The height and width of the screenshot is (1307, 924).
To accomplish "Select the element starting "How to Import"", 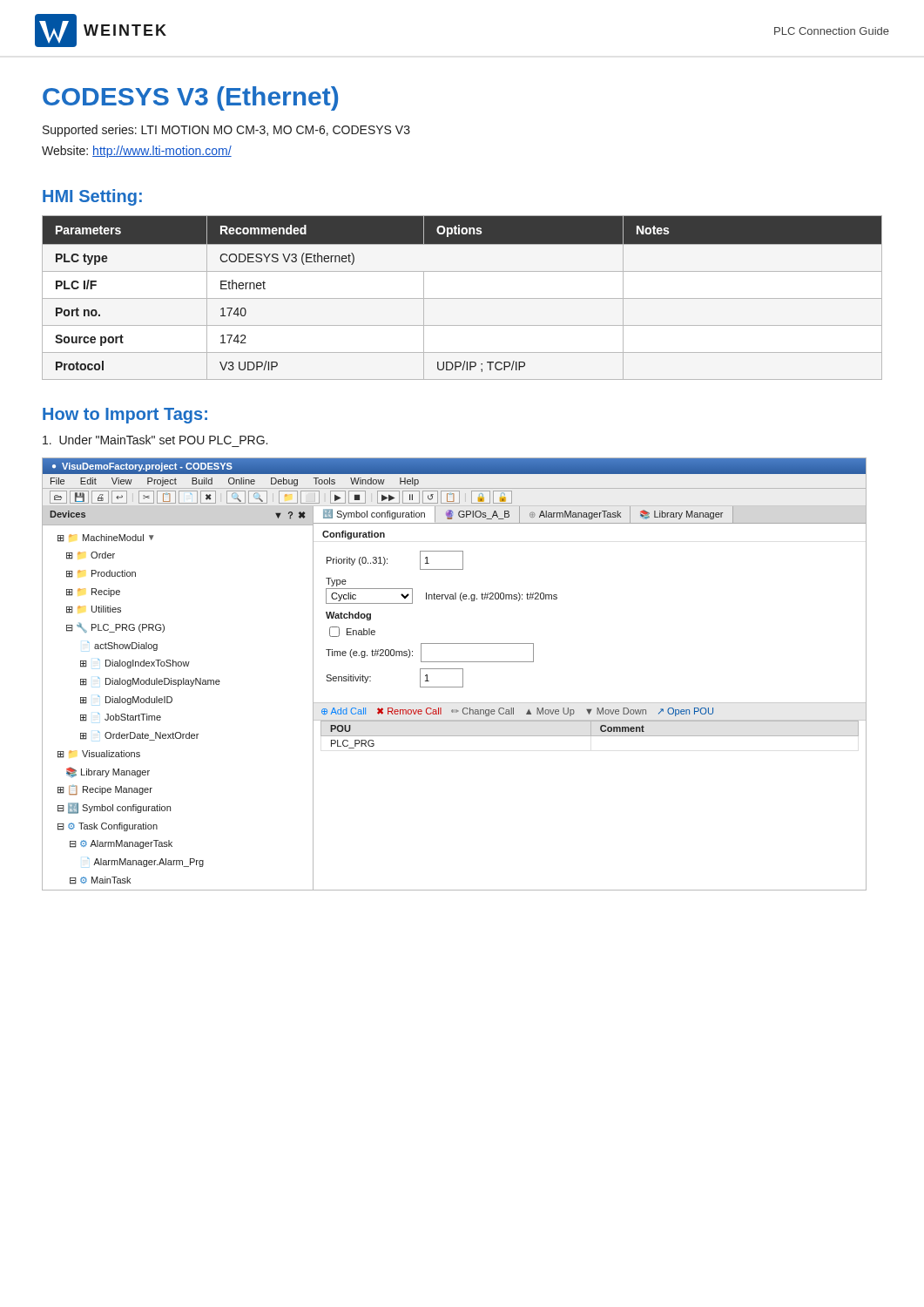I will [125, 416].
